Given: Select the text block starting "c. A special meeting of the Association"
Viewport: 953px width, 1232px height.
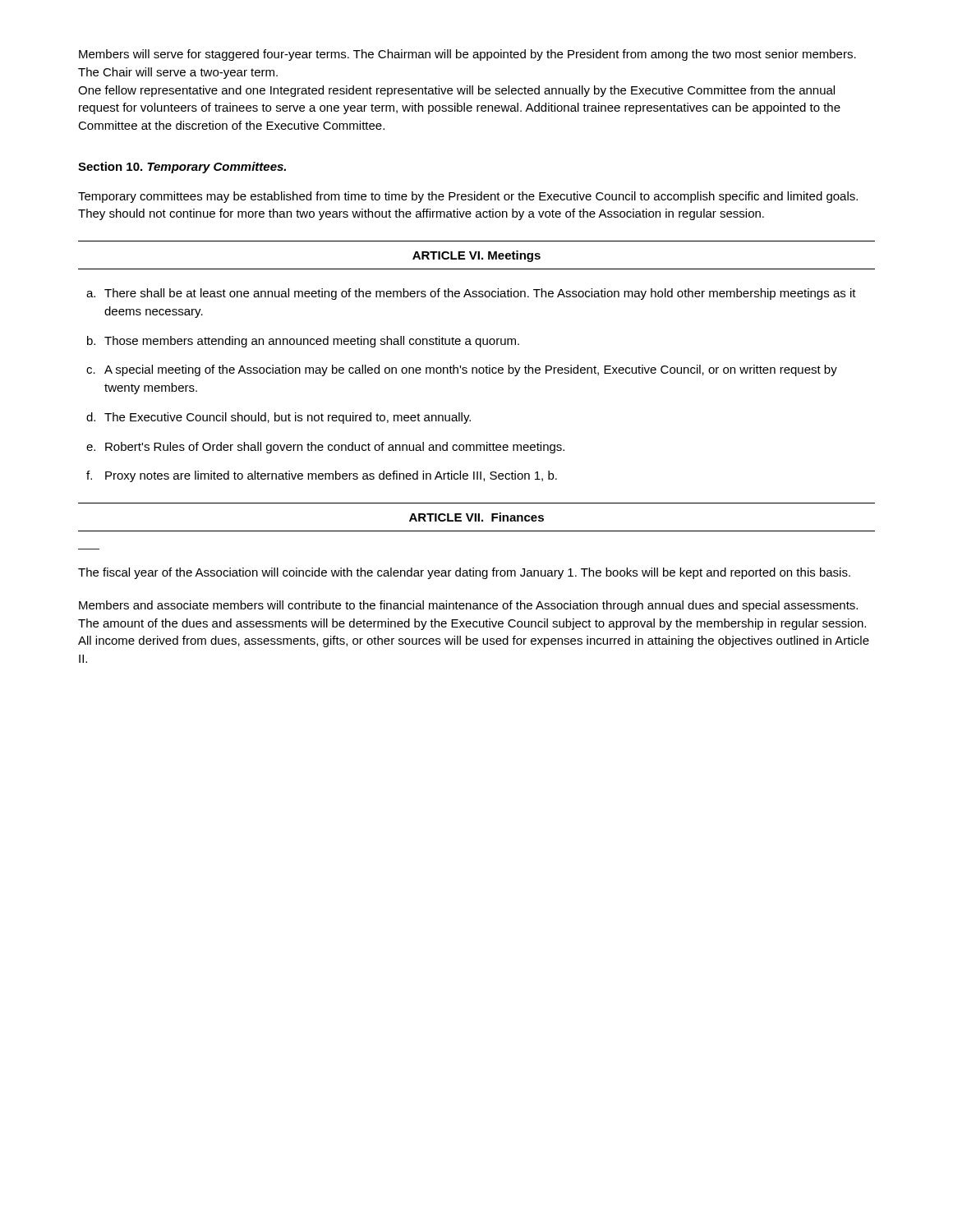Looking at the screenshot, I should [x=481, y=379].
